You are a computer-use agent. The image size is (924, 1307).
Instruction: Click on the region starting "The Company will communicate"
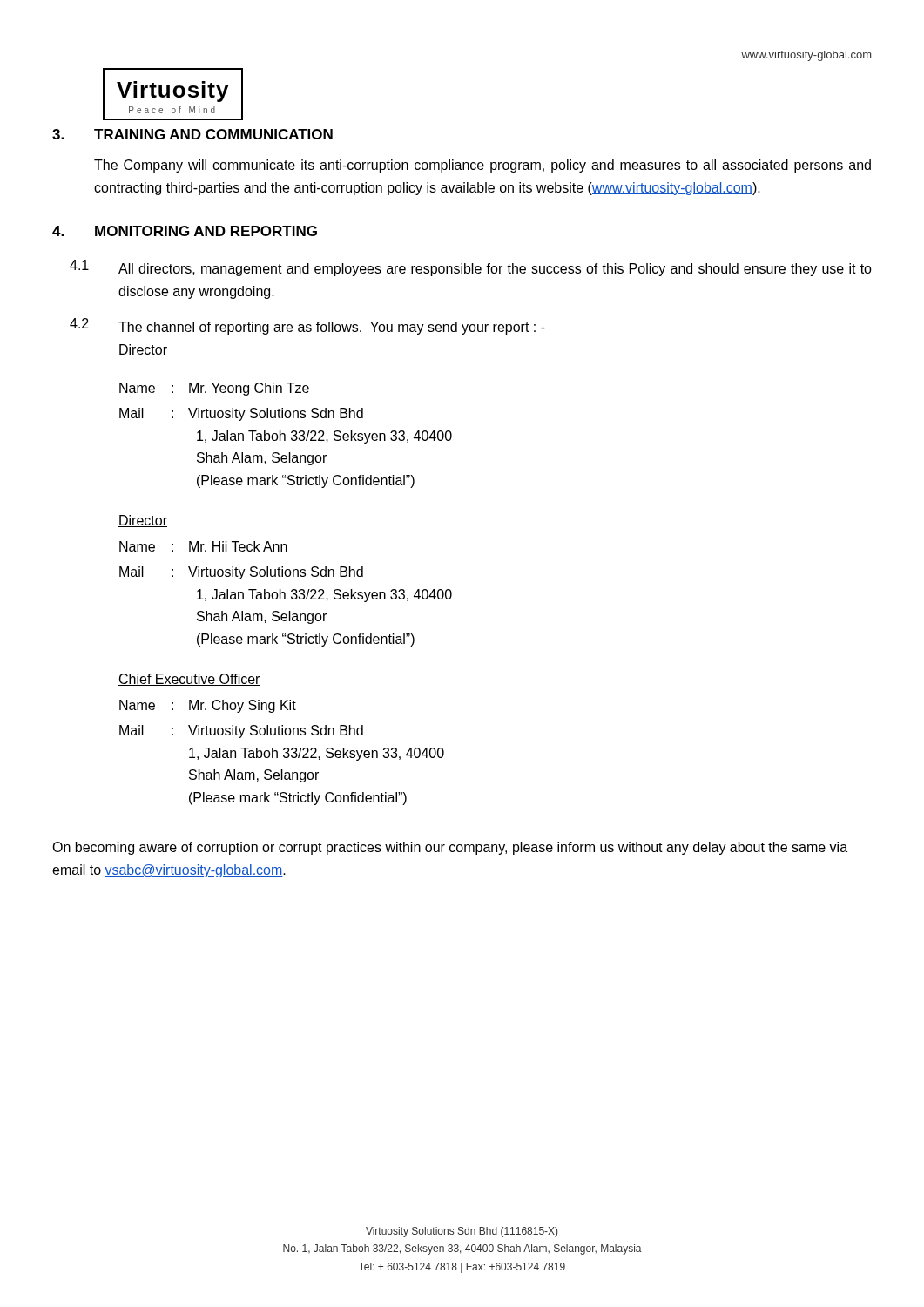[483, 176]
